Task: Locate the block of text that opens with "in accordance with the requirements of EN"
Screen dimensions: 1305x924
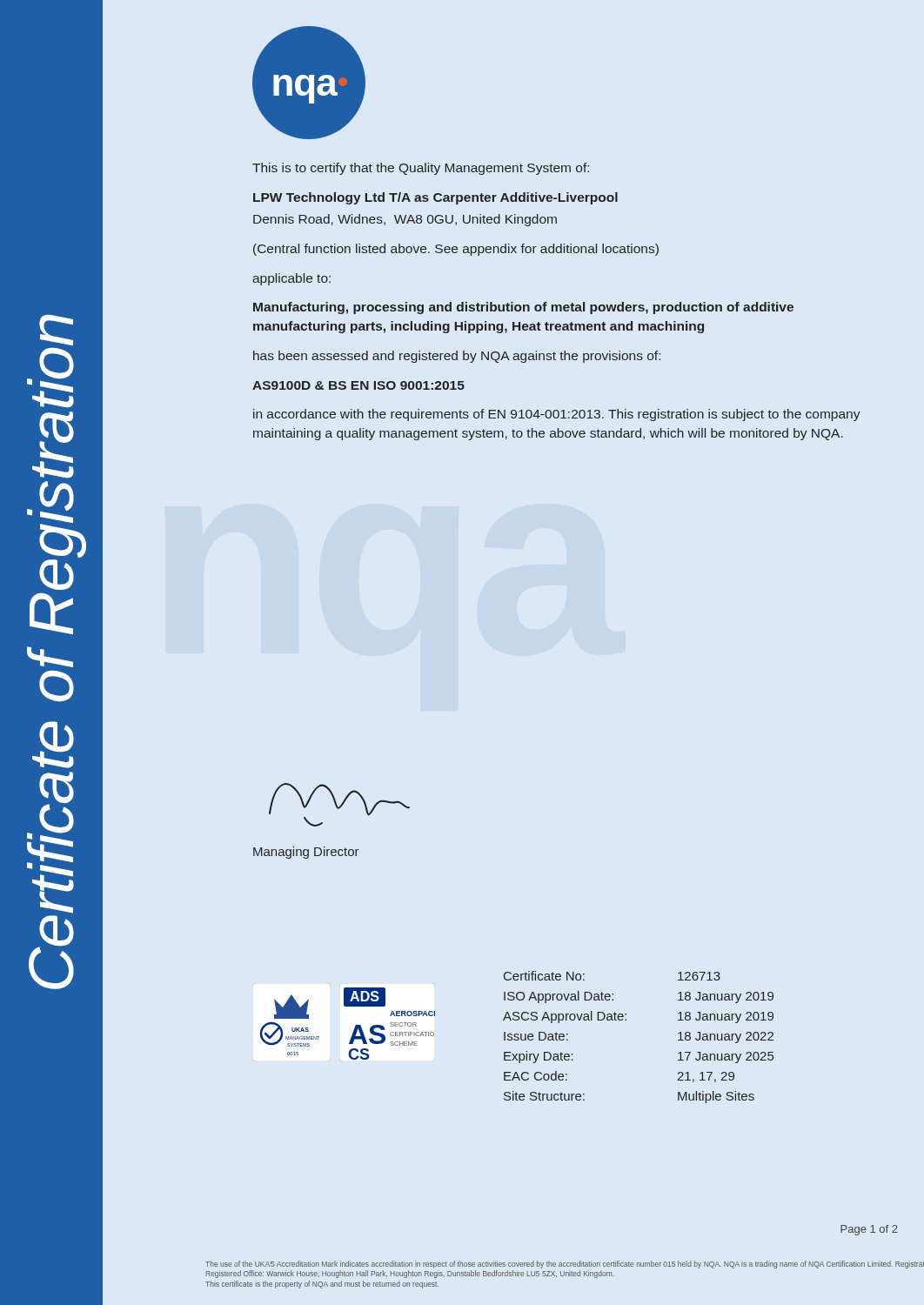Action: [570, 424]
